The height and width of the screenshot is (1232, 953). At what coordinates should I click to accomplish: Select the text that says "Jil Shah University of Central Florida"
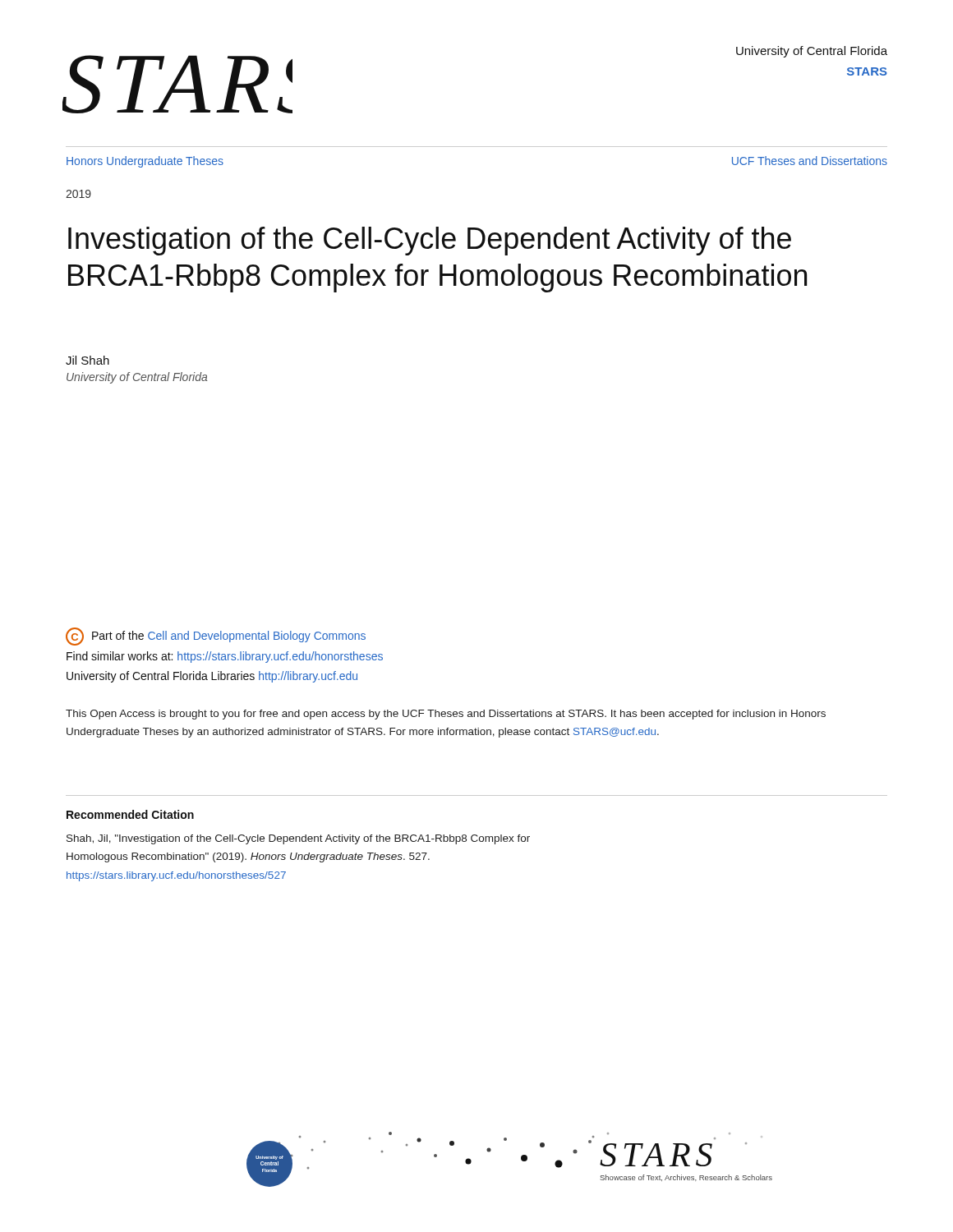click(137, 367)
